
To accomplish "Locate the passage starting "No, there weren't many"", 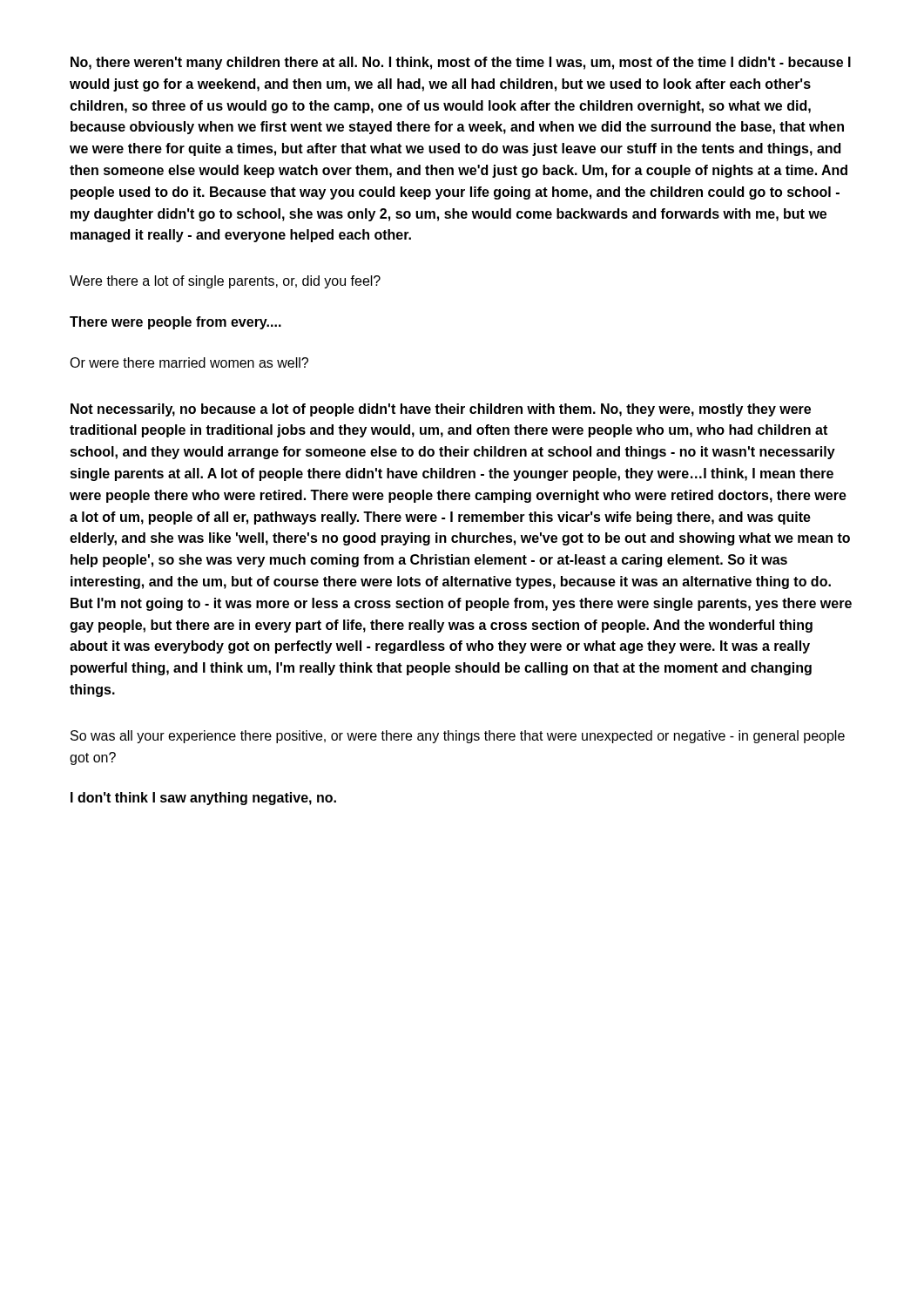I will pyautogui.click(x=460, y=149).
